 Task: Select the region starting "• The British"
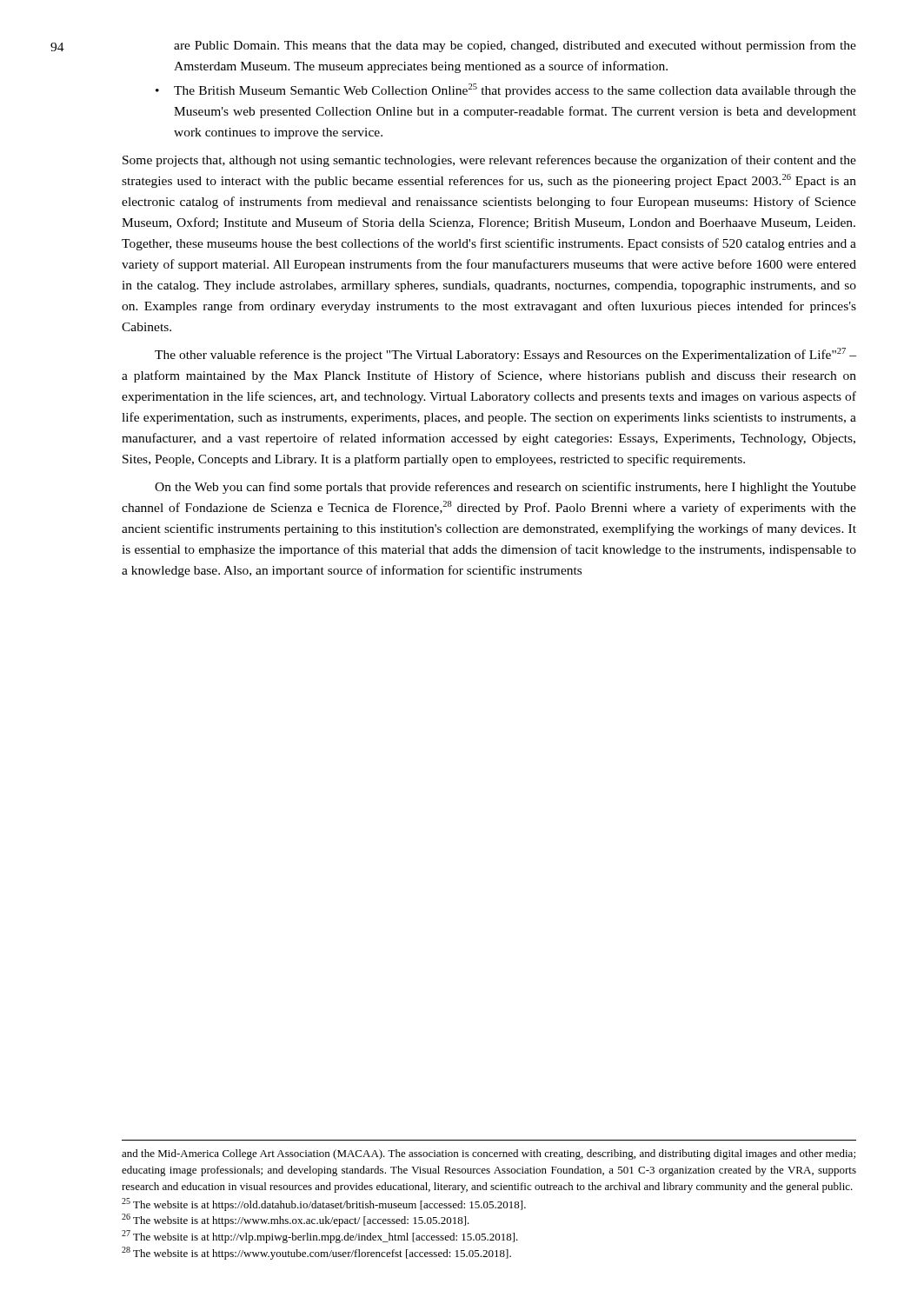tap(505, 111)
